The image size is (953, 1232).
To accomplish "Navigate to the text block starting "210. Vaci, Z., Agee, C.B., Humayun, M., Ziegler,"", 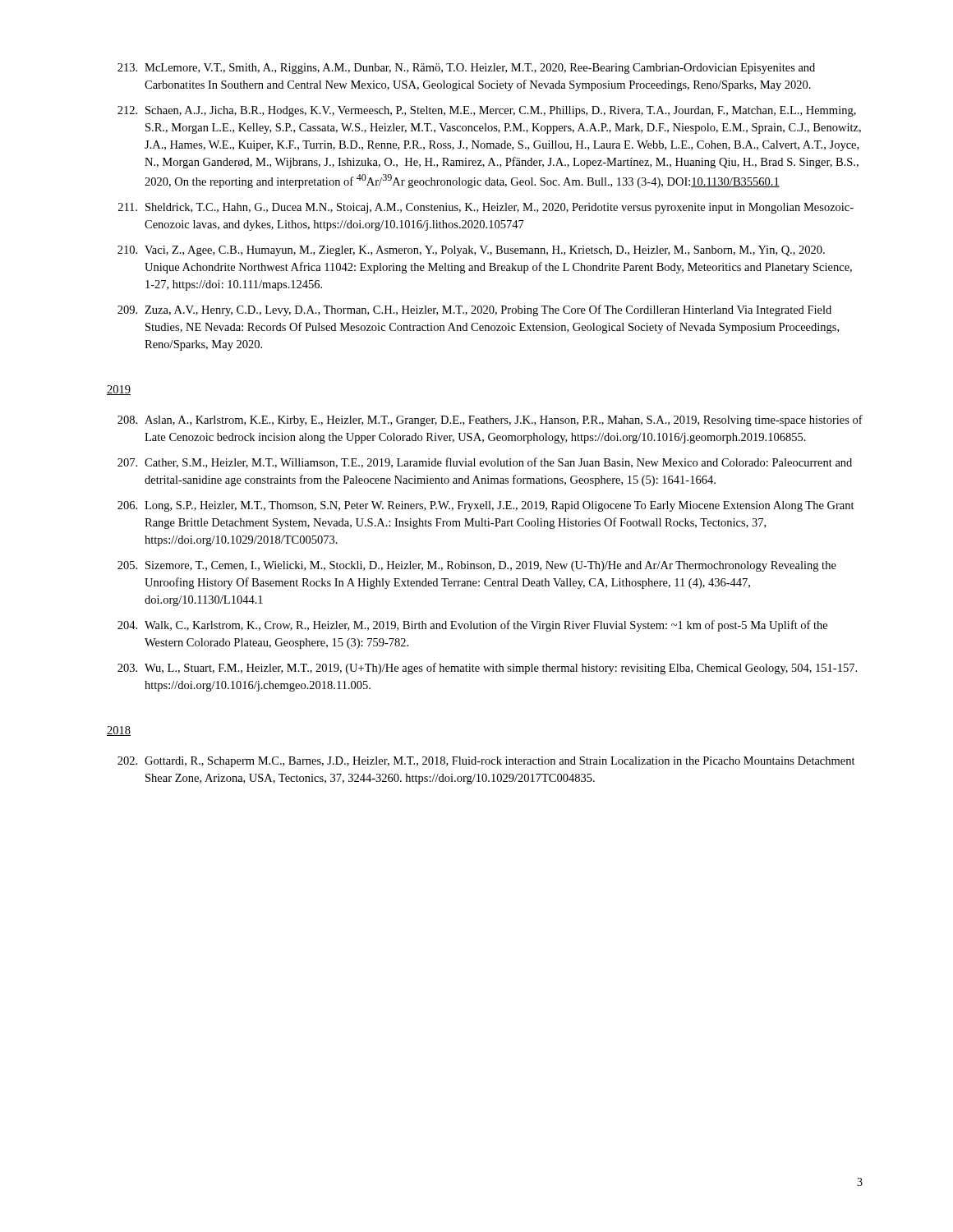I will click(485, 267).
